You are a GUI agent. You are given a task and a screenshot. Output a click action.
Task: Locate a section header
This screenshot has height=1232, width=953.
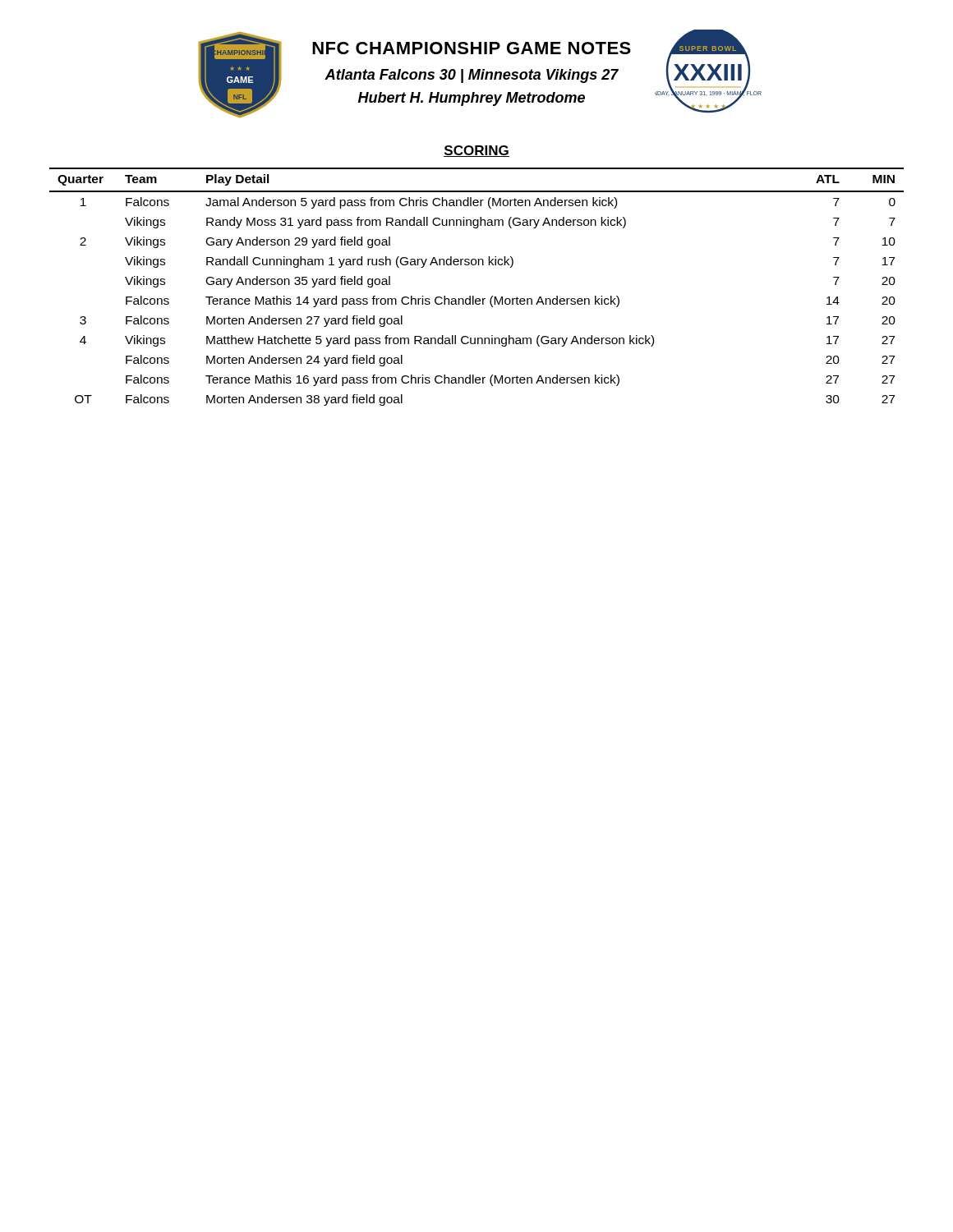[x=476, y=151]
